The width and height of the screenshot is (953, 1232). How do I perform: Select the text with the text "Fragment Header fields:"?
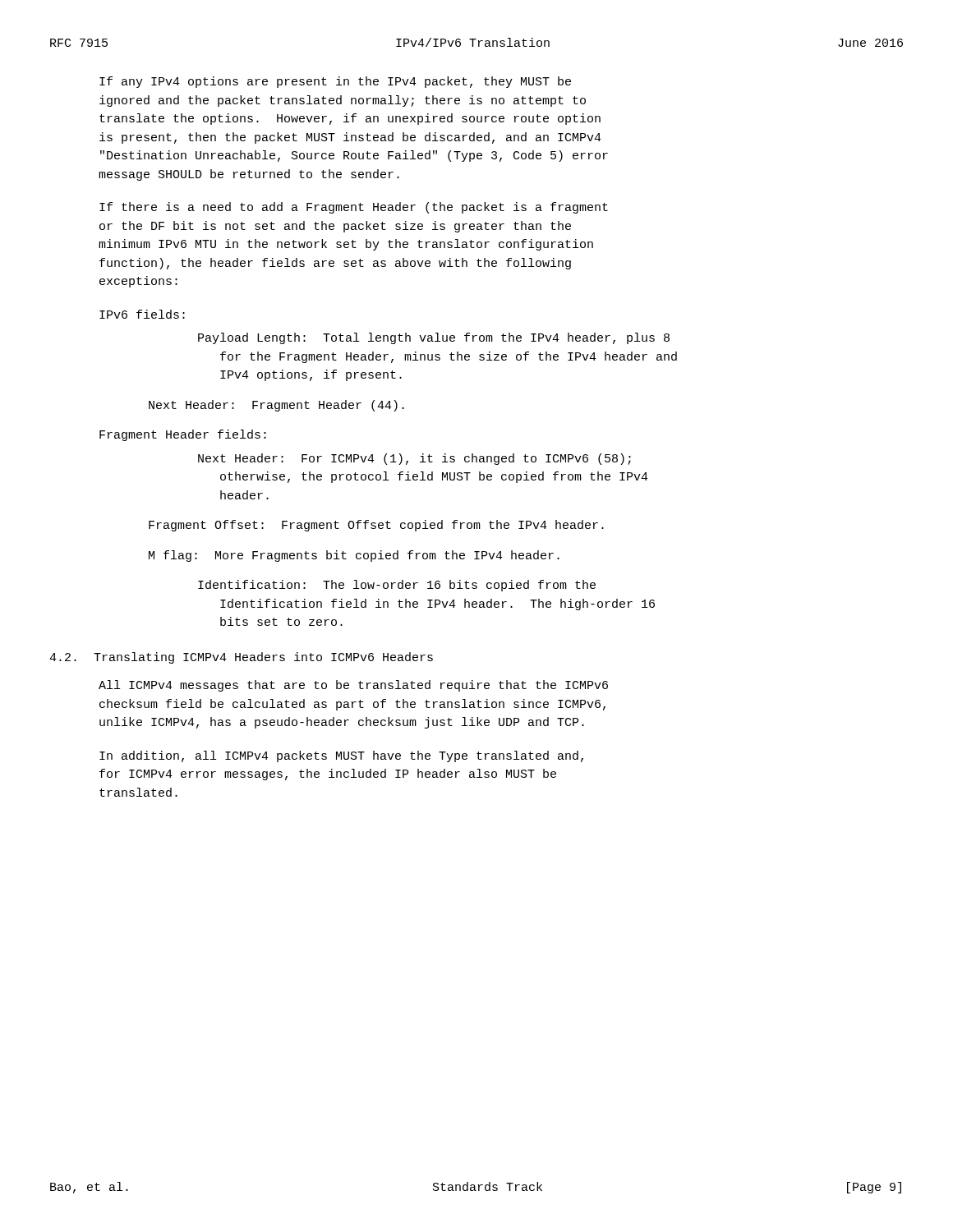click(184, 436)
